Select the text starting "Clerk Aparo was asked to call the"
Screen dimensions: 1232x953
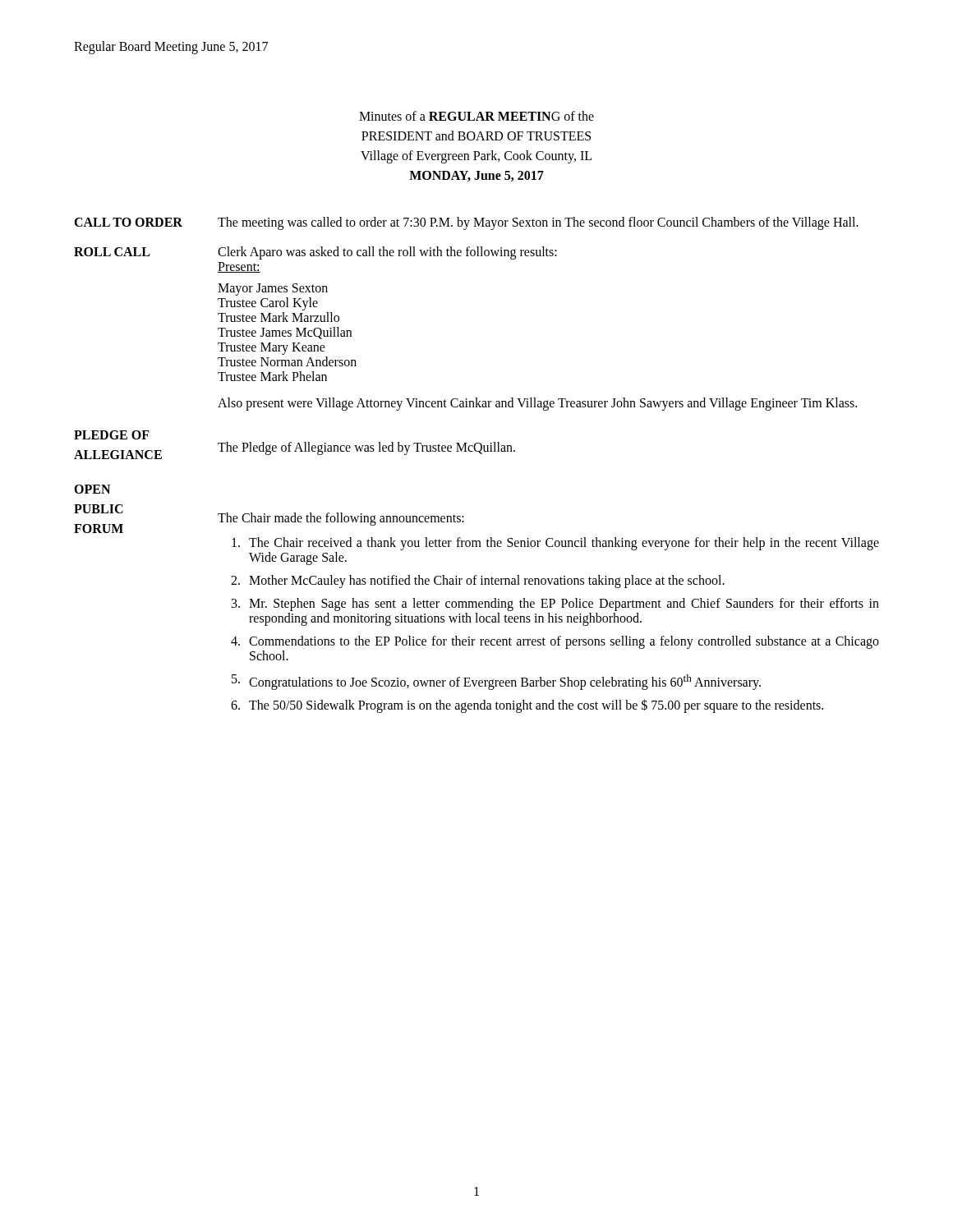pyautogui.click(x=387, y=253)
